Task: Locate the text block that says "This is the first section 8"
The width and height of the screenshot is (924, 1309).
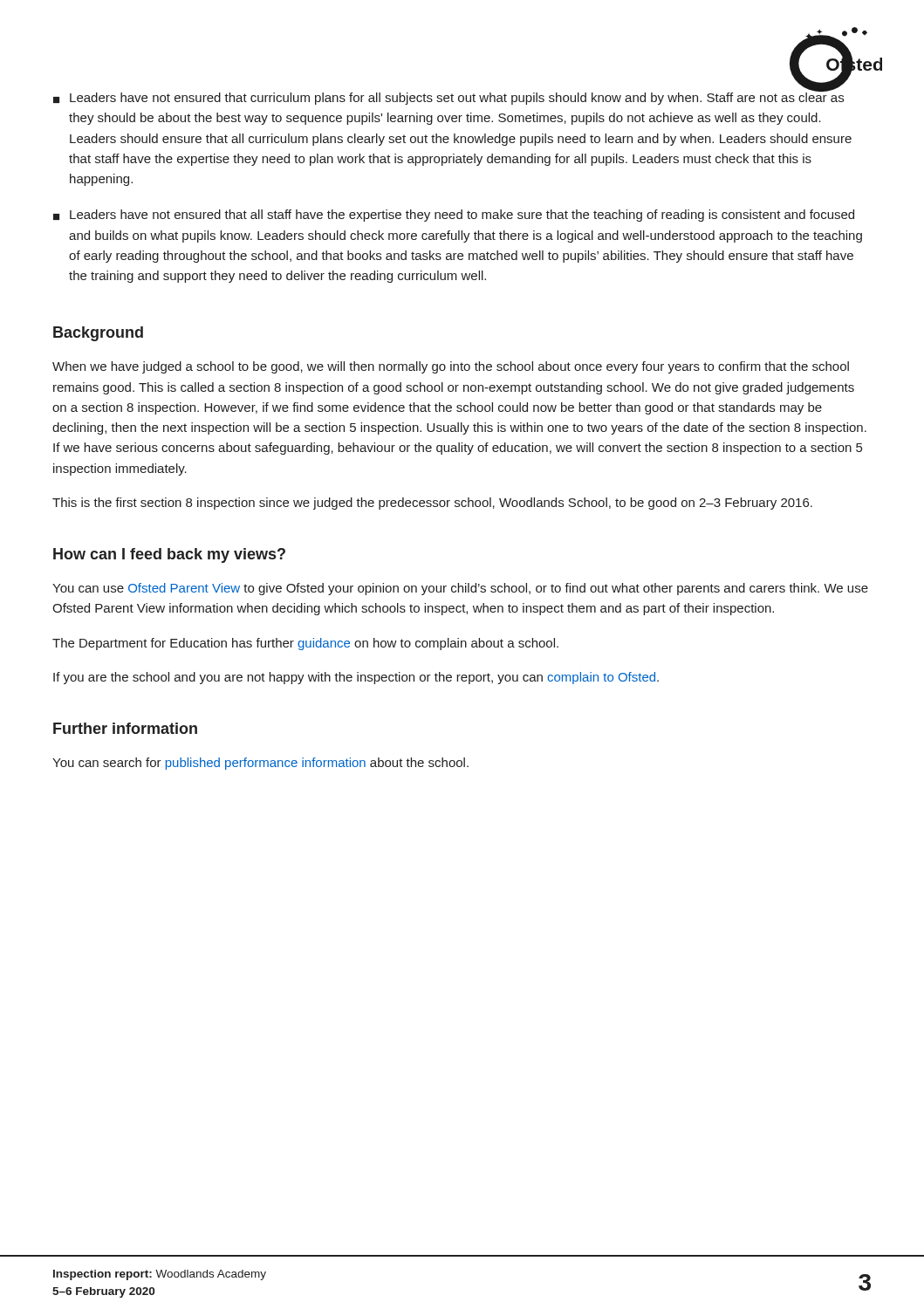Action: 433,502
